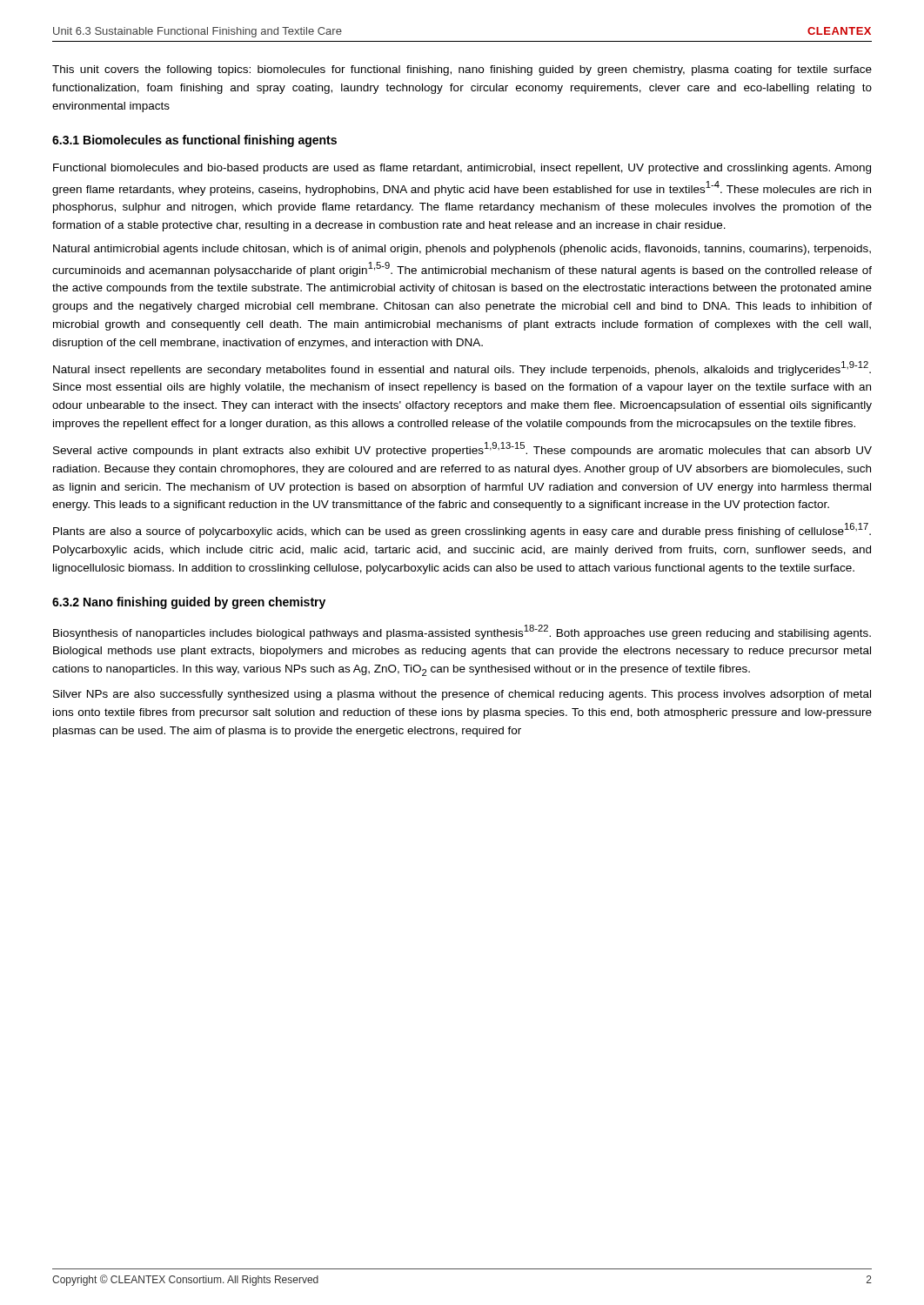Where is the section header that starts "6.3.1 Biomolecules as functional finishing"?
The image size is (924, 1305).
coord(195,140)
